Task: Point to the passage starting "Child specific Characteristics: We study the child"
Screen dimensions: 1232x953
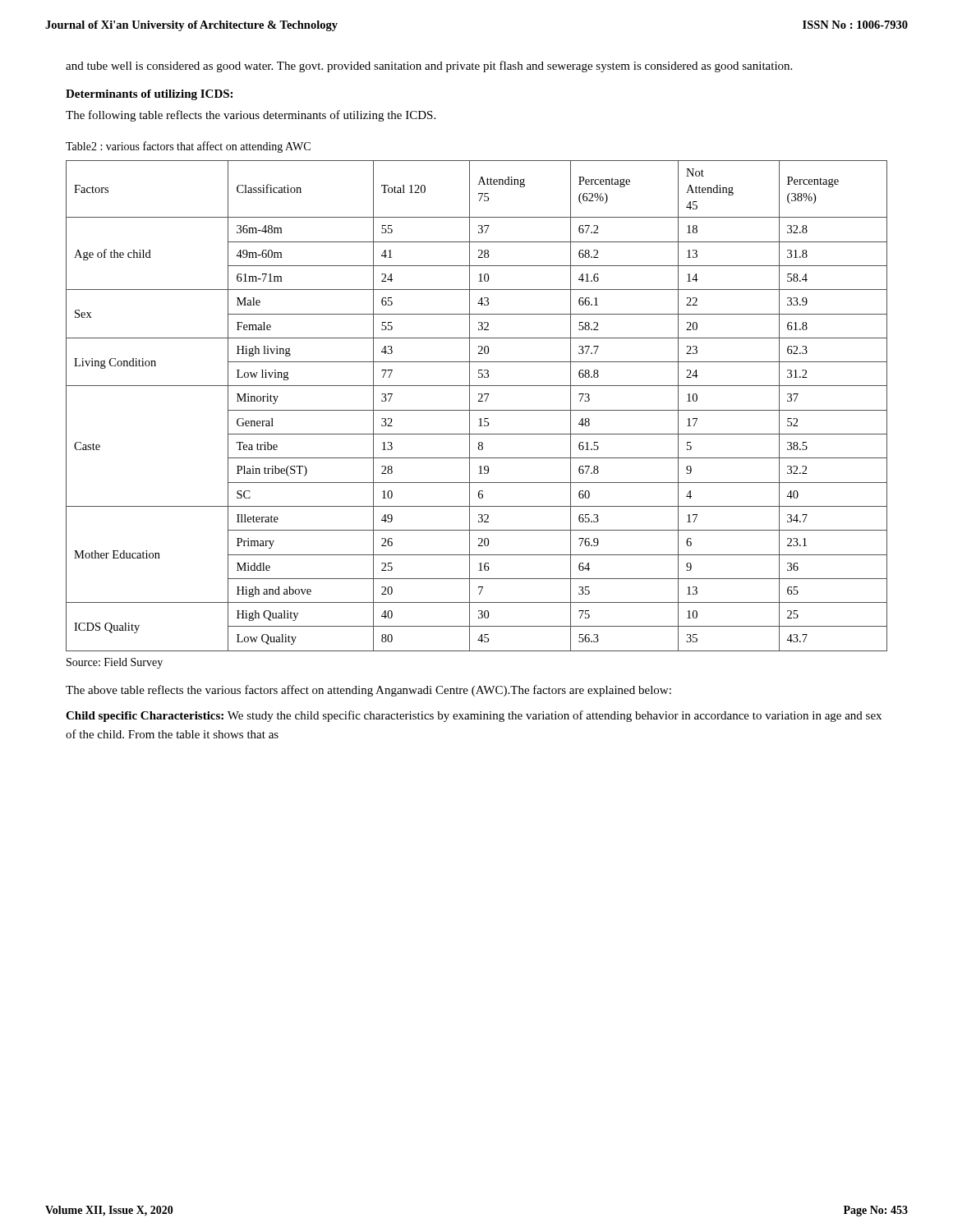Action: click(x=474, y=725)
